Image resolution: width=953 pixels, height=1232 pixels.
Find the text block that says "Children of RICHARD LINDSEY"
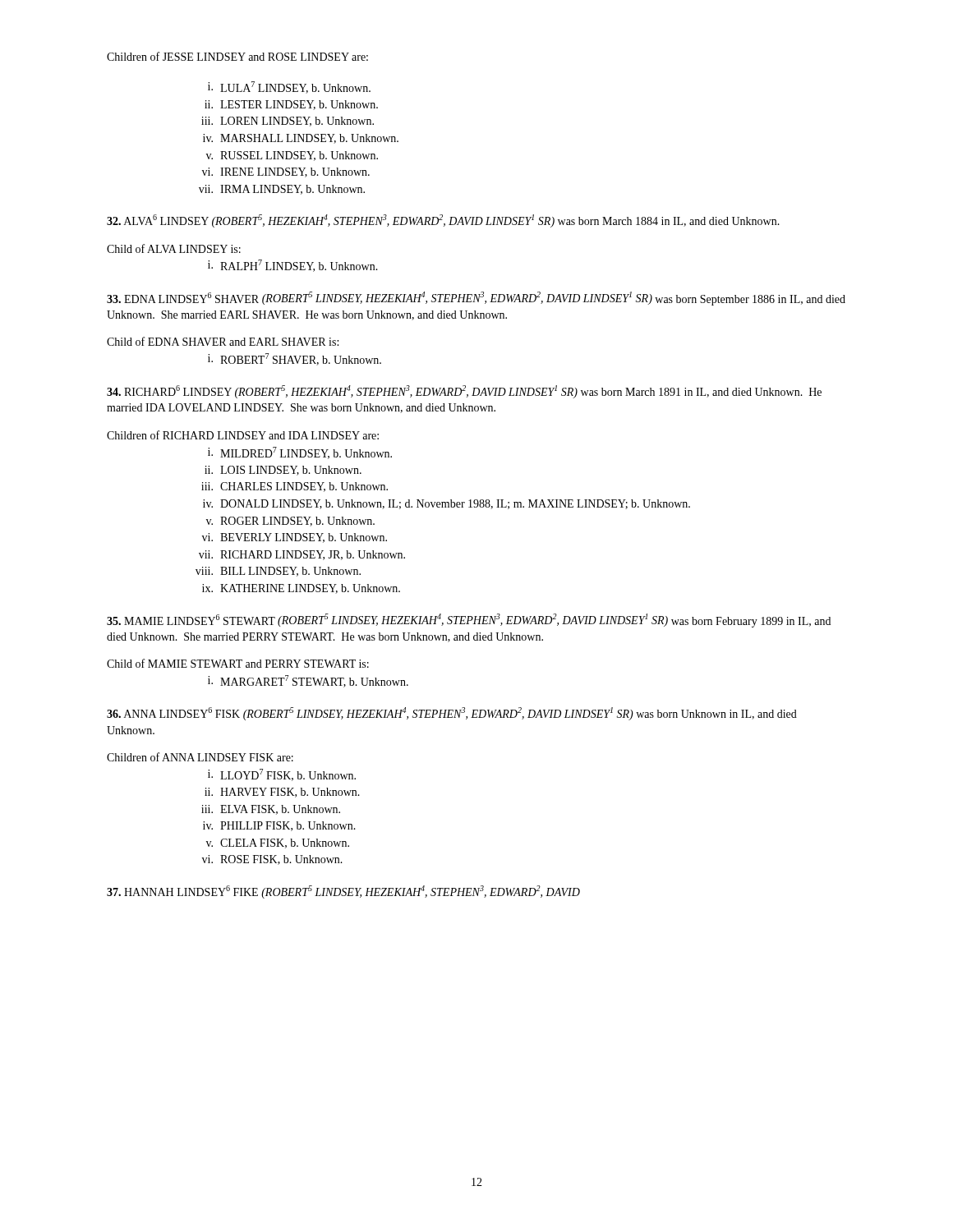pyautogui.click(x=243, y=436)
